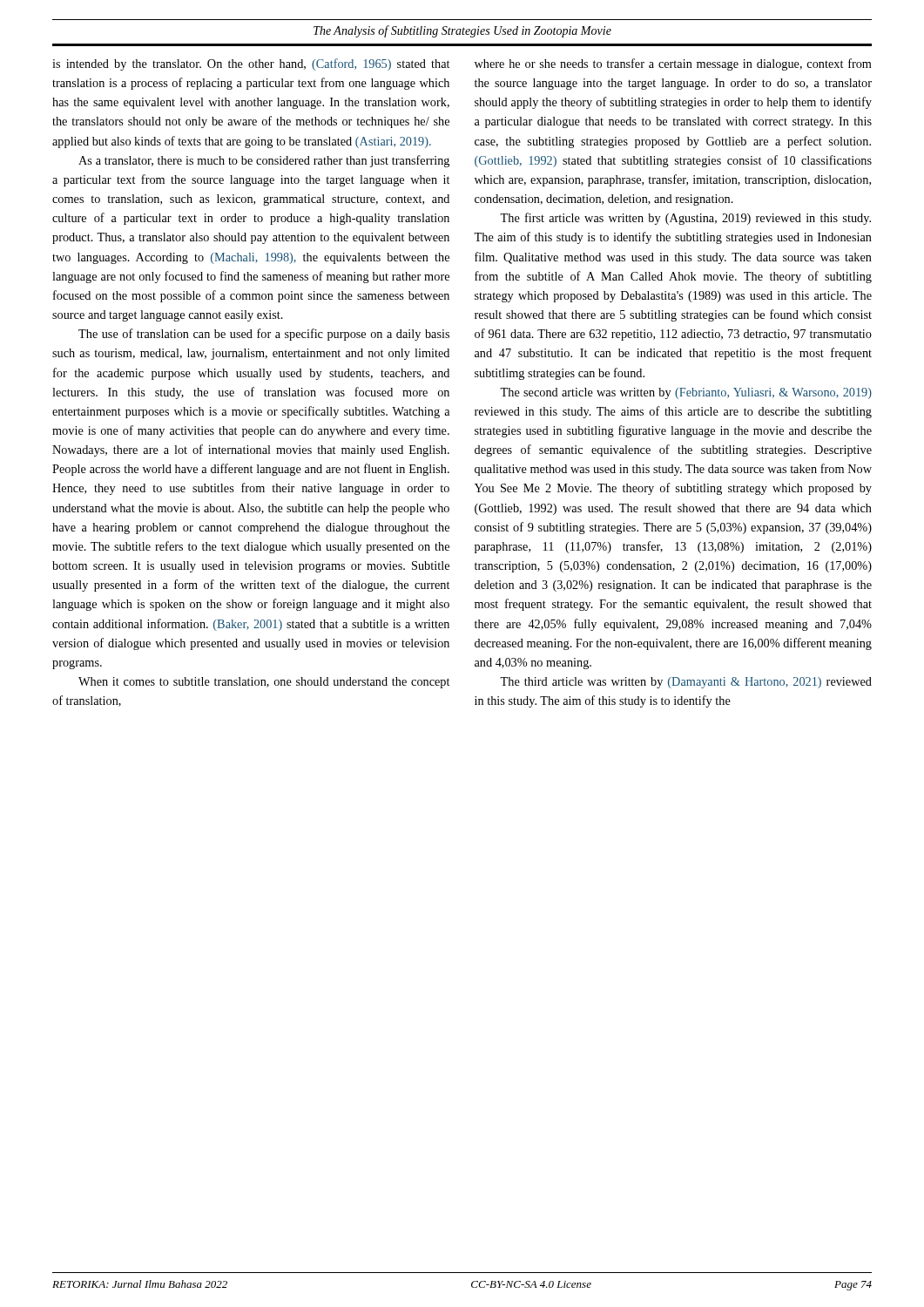The image size is (924, 1307).
Task: Point to the region starting "is intended by the translator. On the"
Action: [251, 382]
